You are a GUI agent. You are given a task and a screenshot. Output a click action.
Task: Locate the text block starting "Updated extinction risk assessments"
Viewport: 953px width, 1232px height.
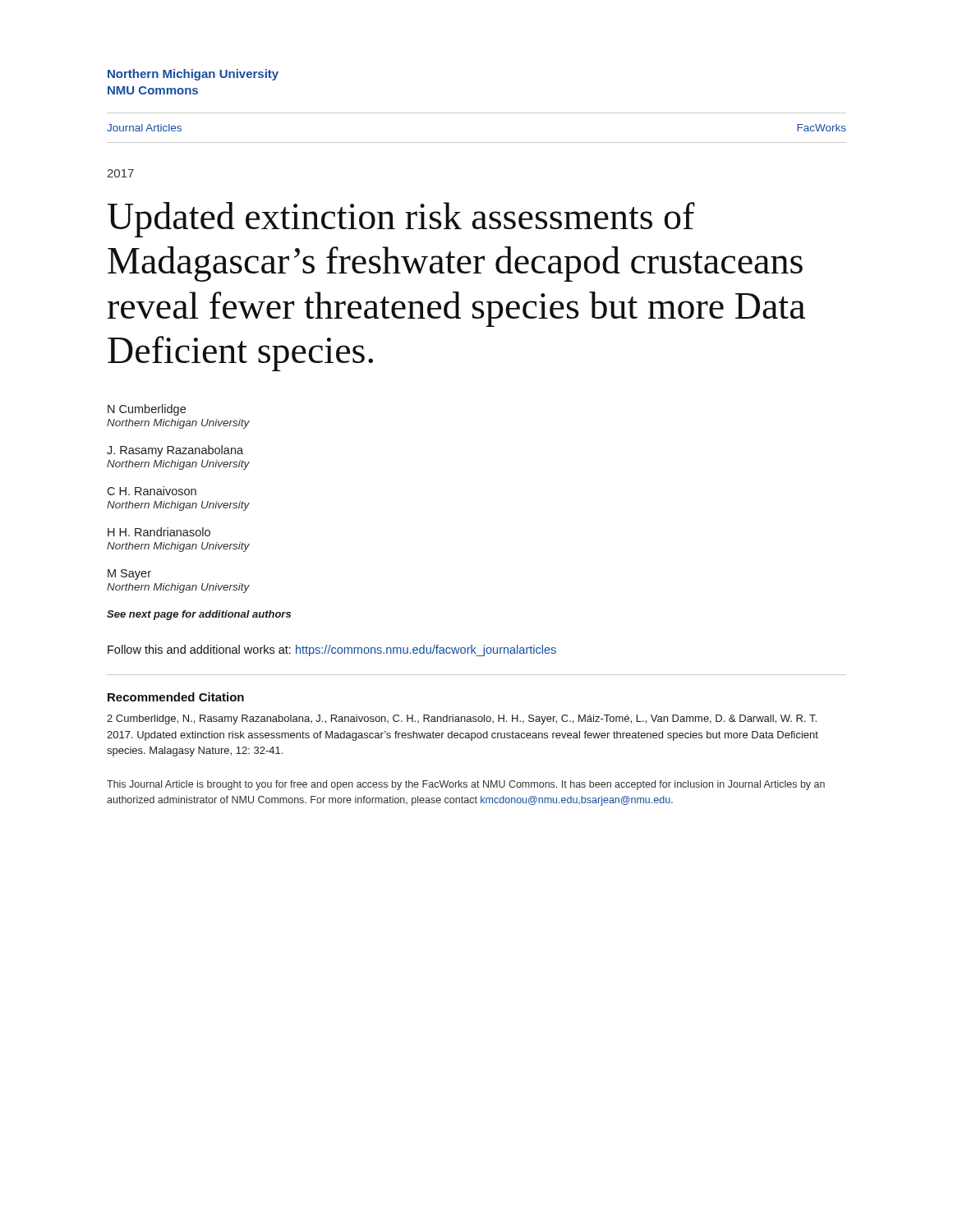pos(456,283)
